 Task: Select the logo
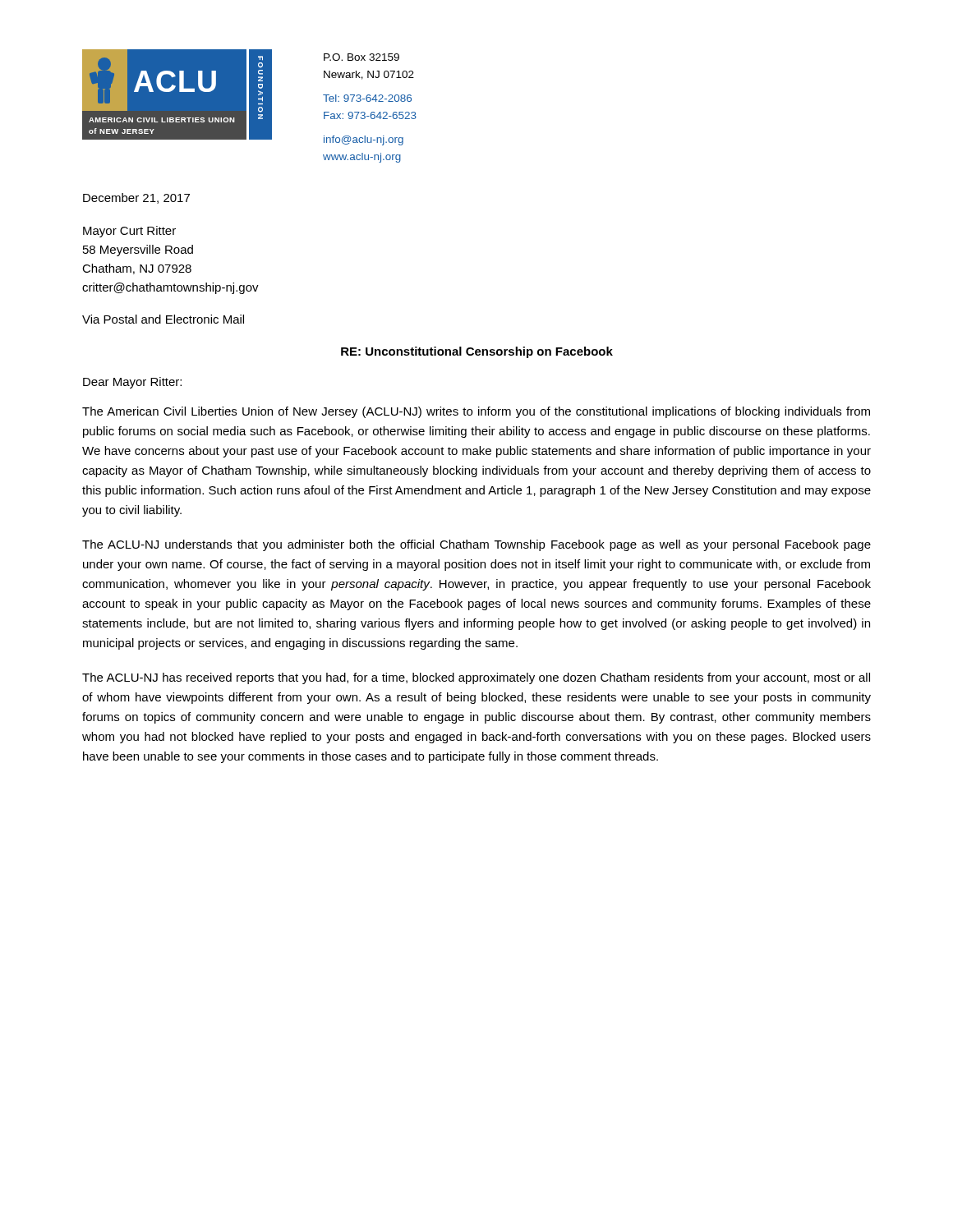click(x=195, y=94)
